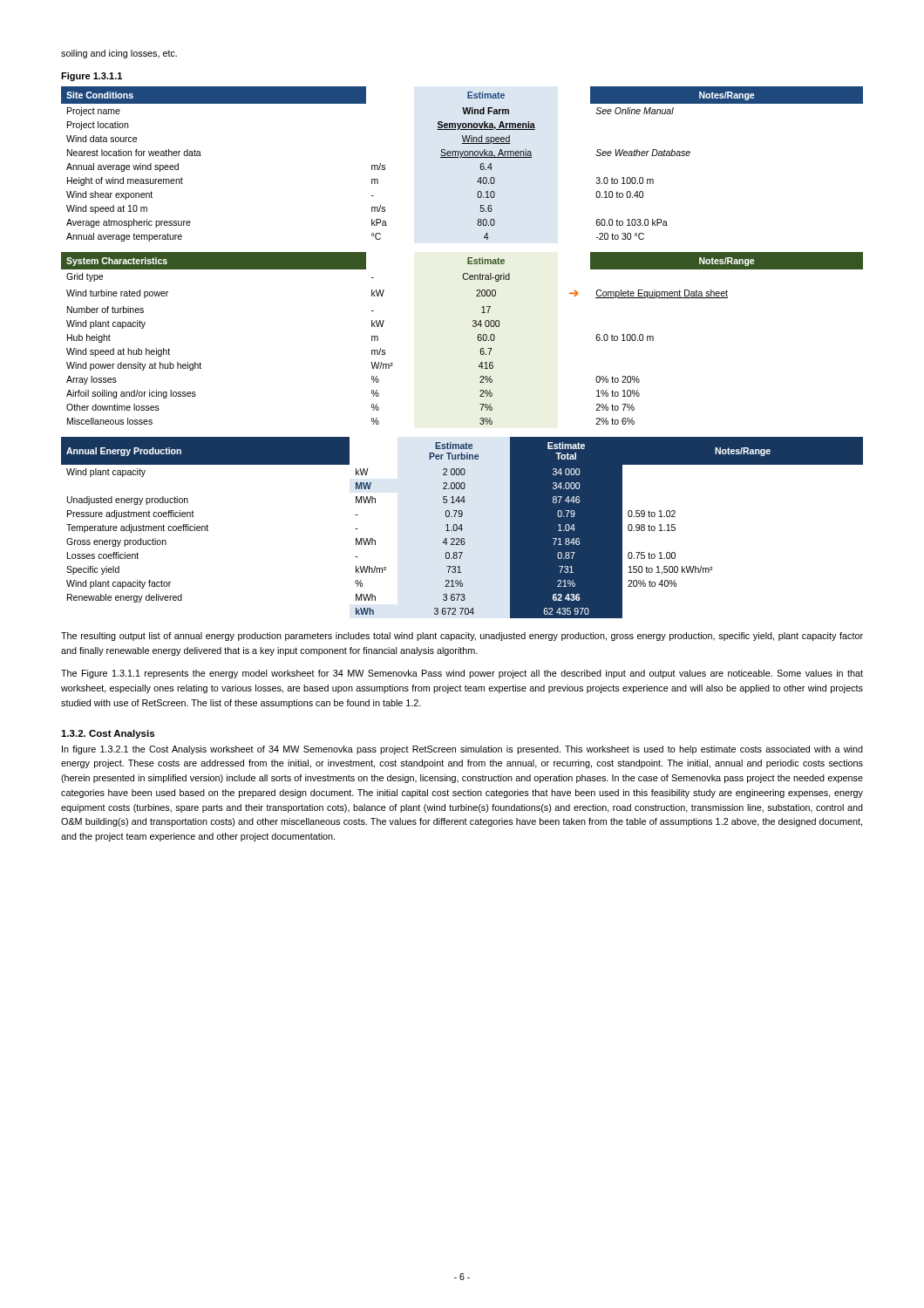Screen dimensions: 1308x924
Task: Select the table that reads "Height of wind measurement"
Action: (462, 165)
